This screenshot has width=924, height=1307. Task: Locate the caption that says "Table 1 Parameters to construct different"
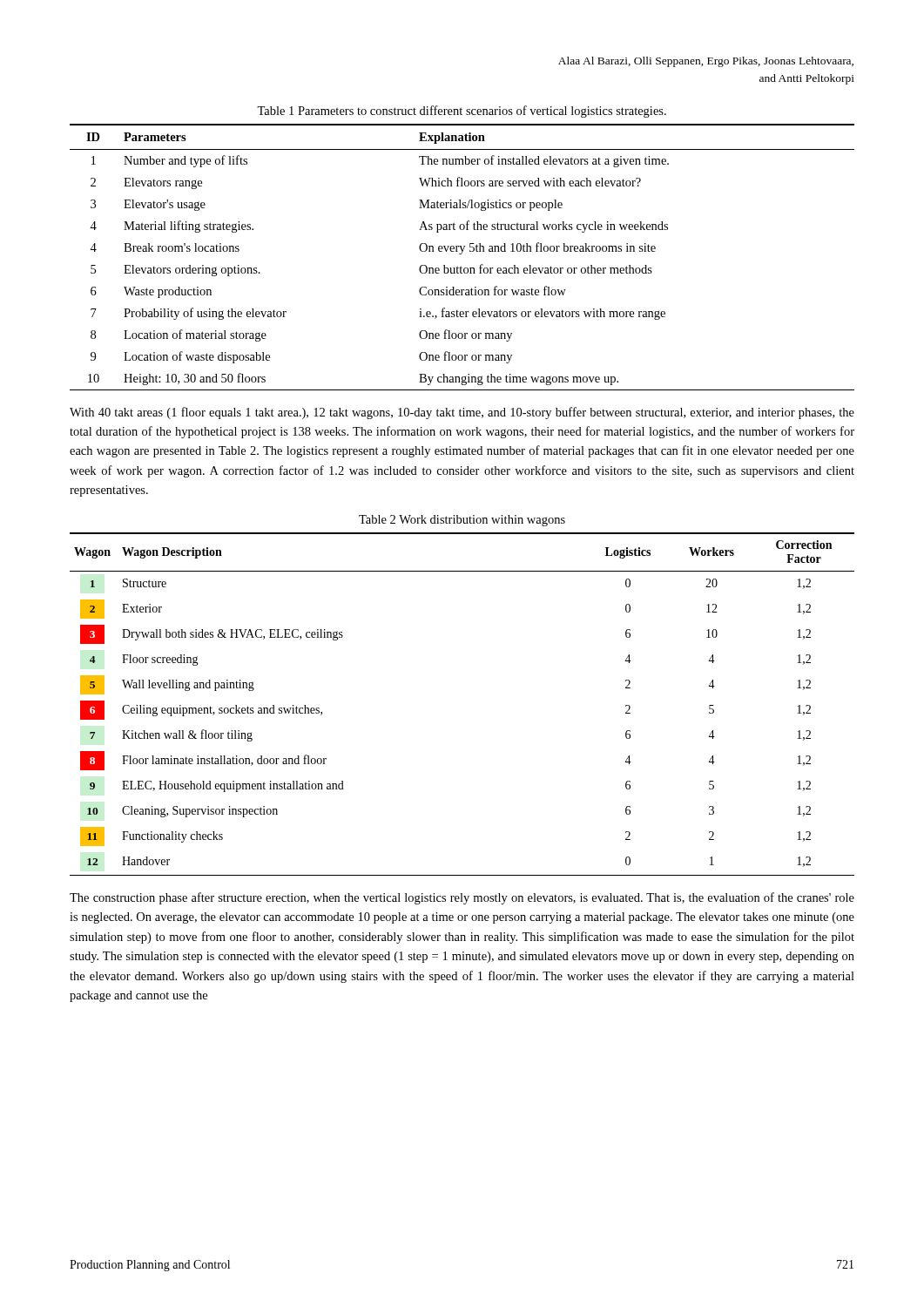click(x=462, y=110)
